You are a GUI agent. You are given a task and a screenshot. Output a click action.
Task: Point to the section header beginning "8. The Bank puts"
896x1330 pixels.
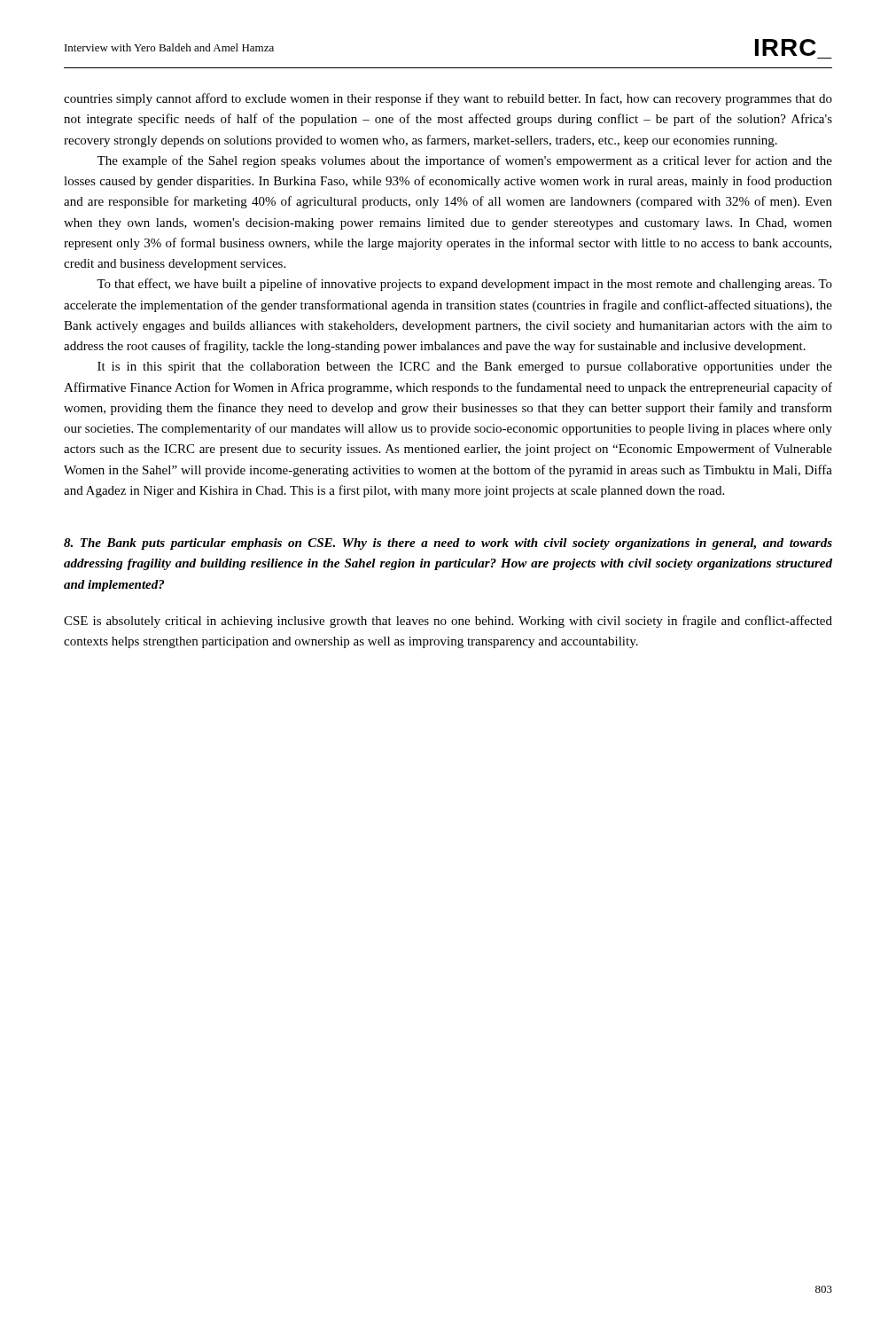tap(448, 563)
